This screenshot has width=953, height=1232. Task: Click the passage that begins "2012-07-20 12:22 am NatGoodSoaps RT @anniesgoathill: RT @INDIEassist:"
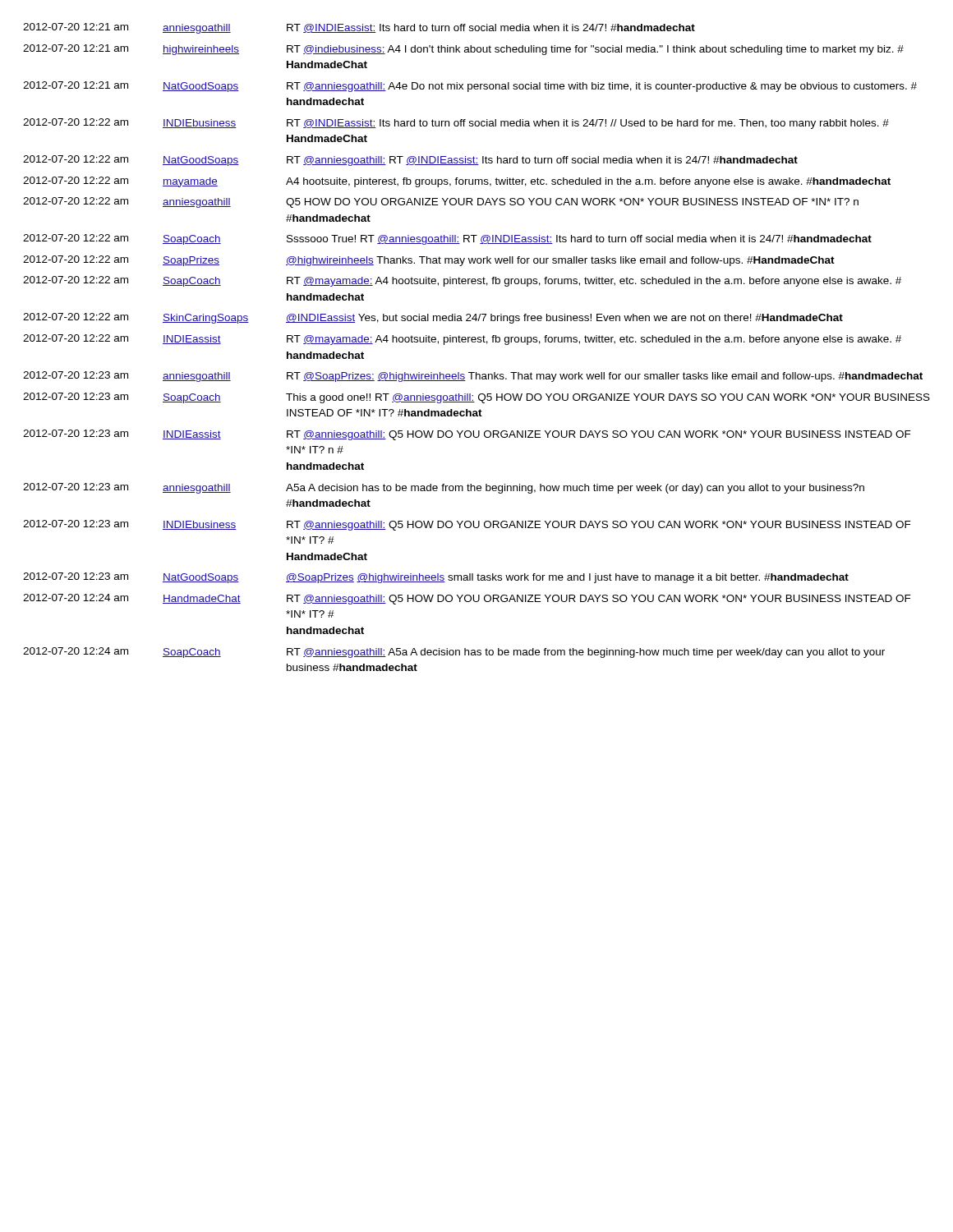pos(476,160)
